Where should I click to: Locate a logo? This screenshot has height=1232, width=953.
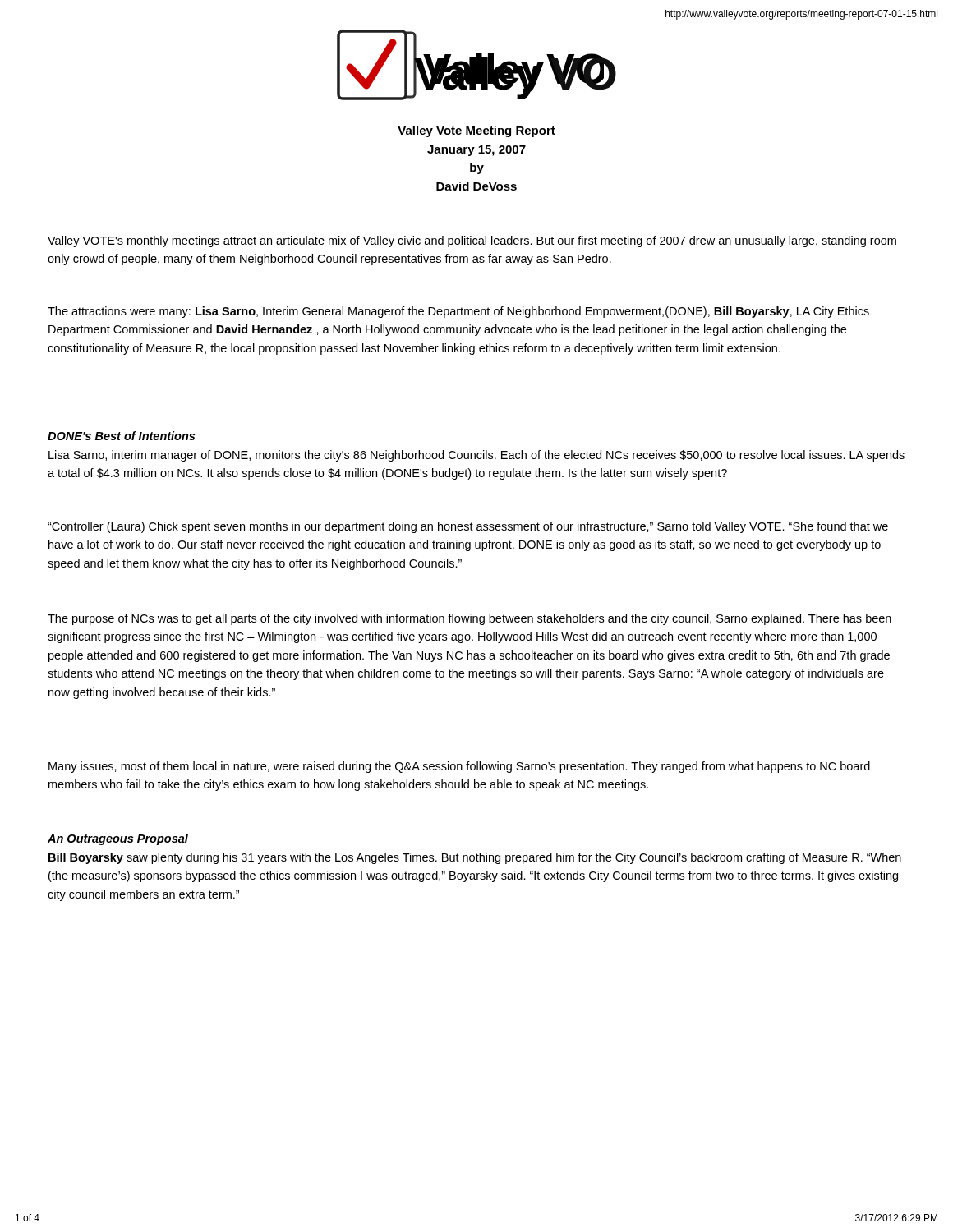476,69
